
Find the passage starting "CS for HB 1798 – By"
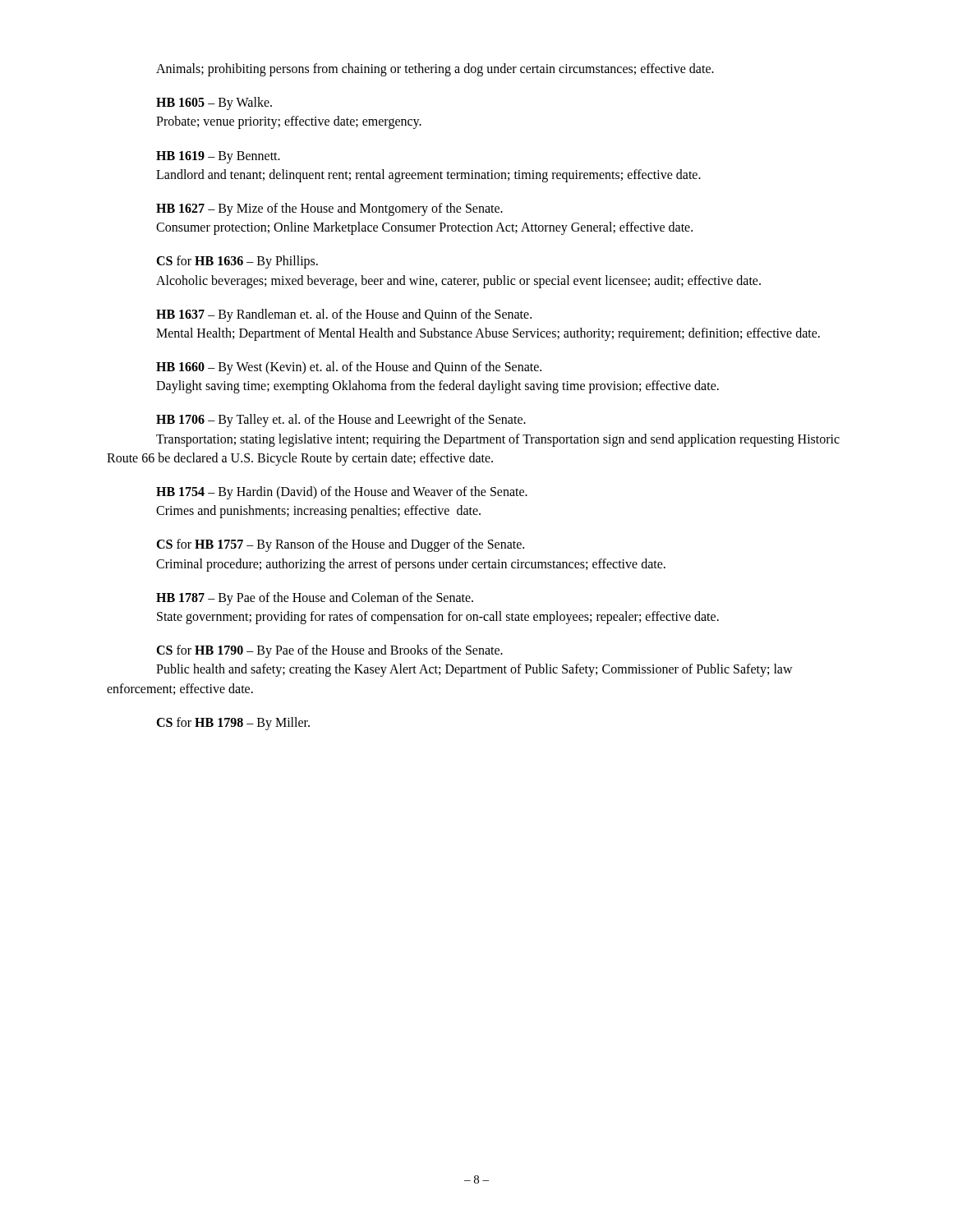click(233, 724)
